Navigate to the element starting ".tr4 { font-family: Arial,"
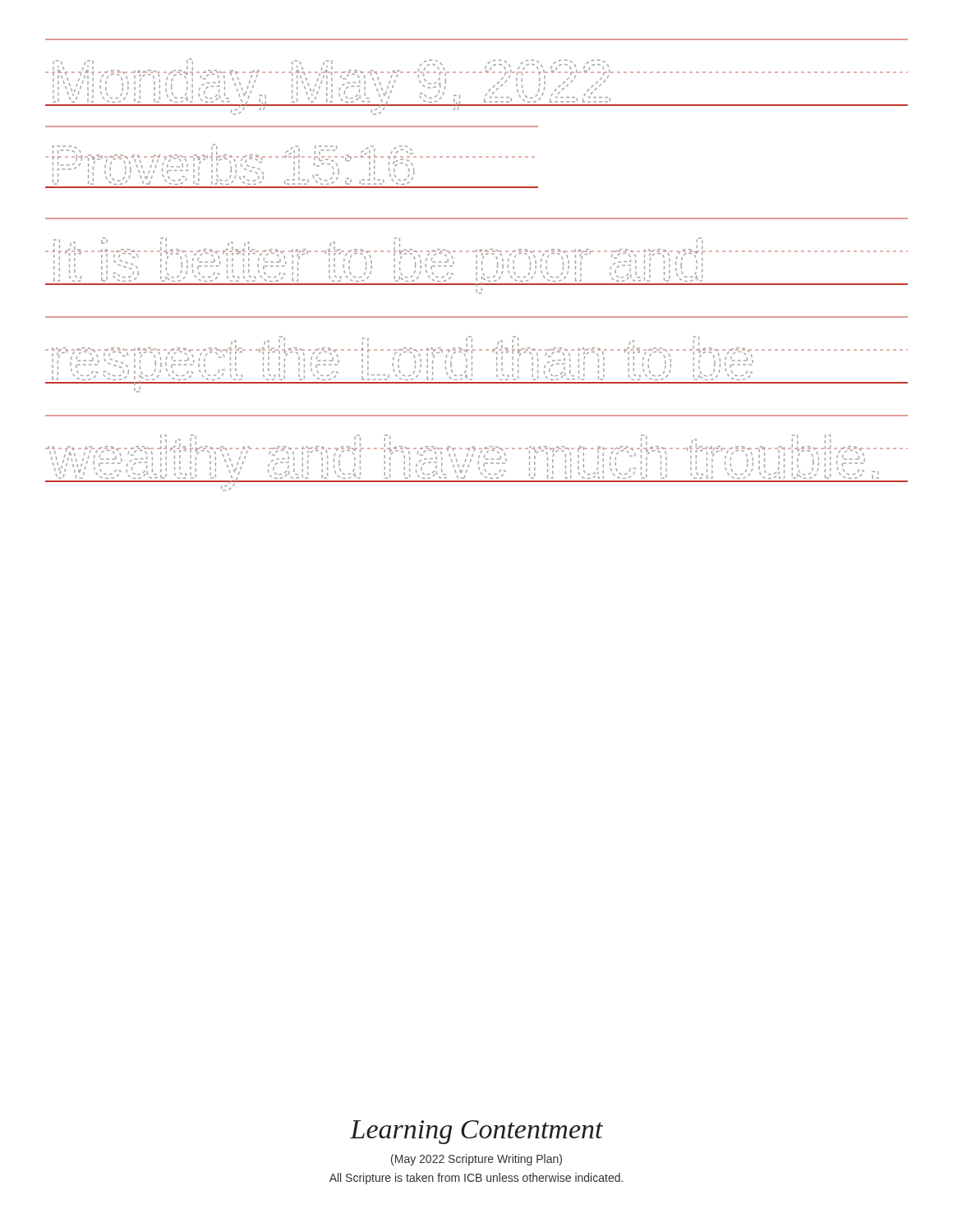 [x=476, y=352]
